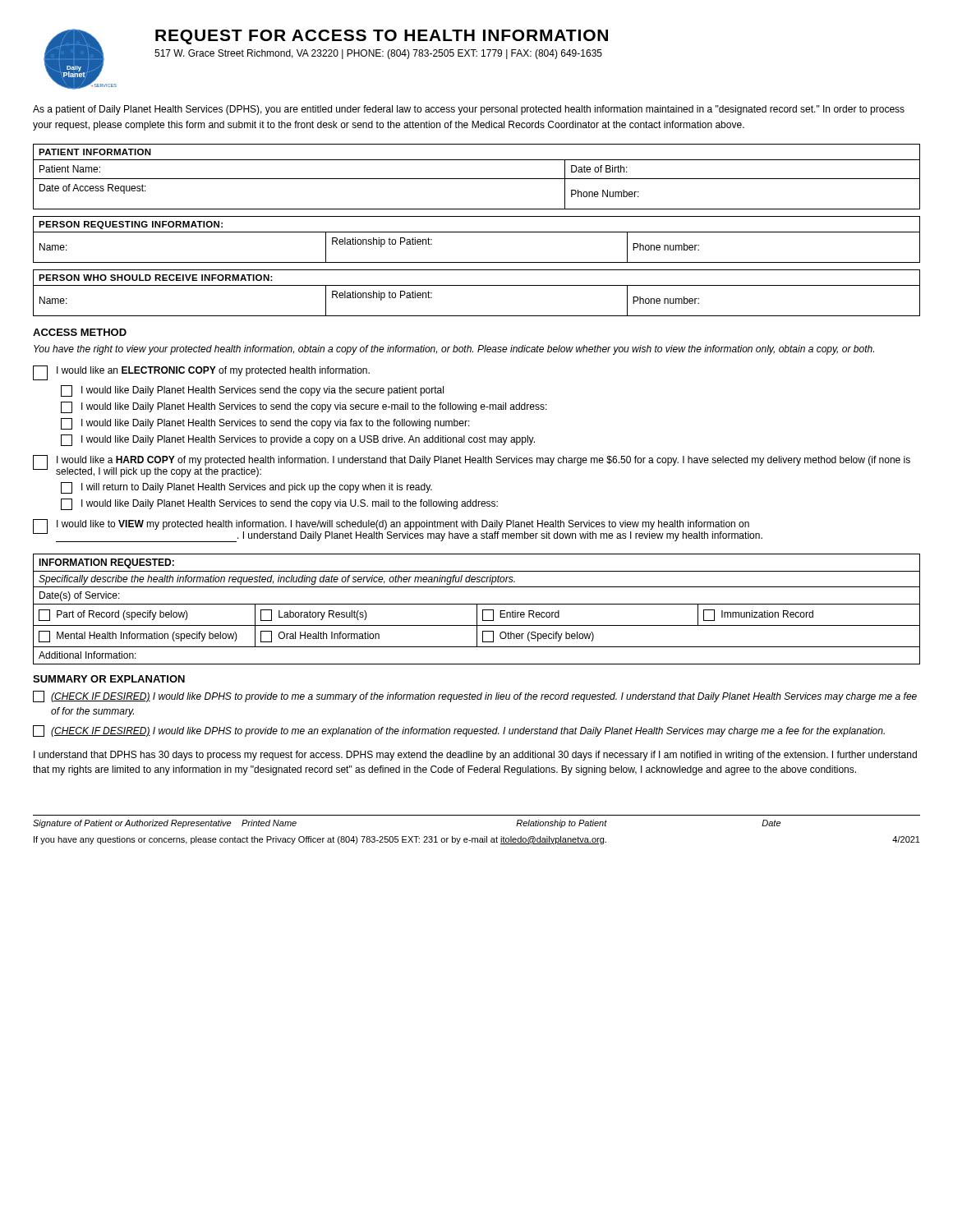The width and height of the screenshot is (953, 1232).
Task: Find the table that mentions "PERSON WHO SHOULD RECEIVE INFORMATION:"
Action: point(476,293)
